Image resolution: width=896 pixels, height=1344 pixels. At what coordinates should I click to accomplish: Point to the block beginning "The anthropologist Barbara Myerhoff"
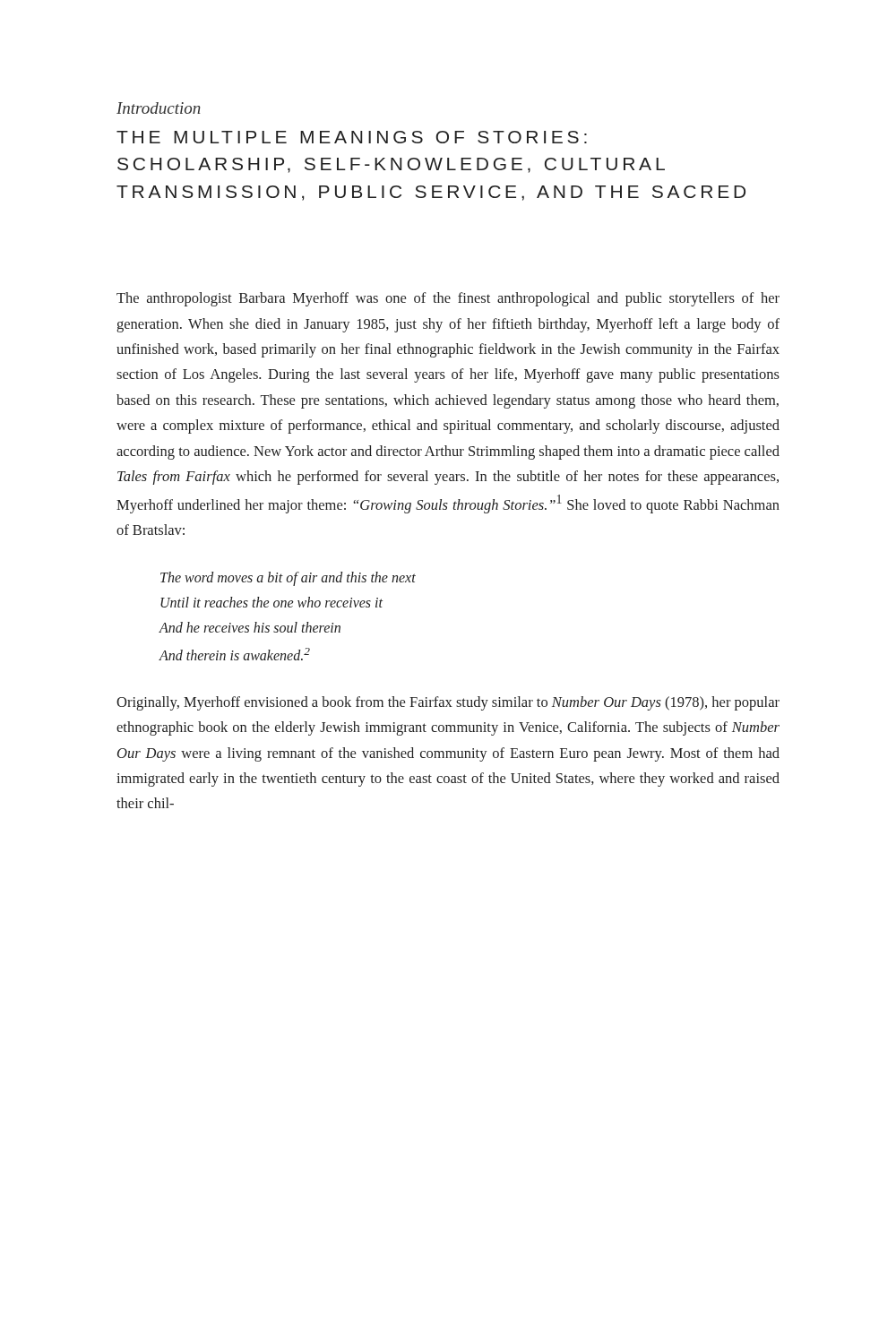(448, 415)
